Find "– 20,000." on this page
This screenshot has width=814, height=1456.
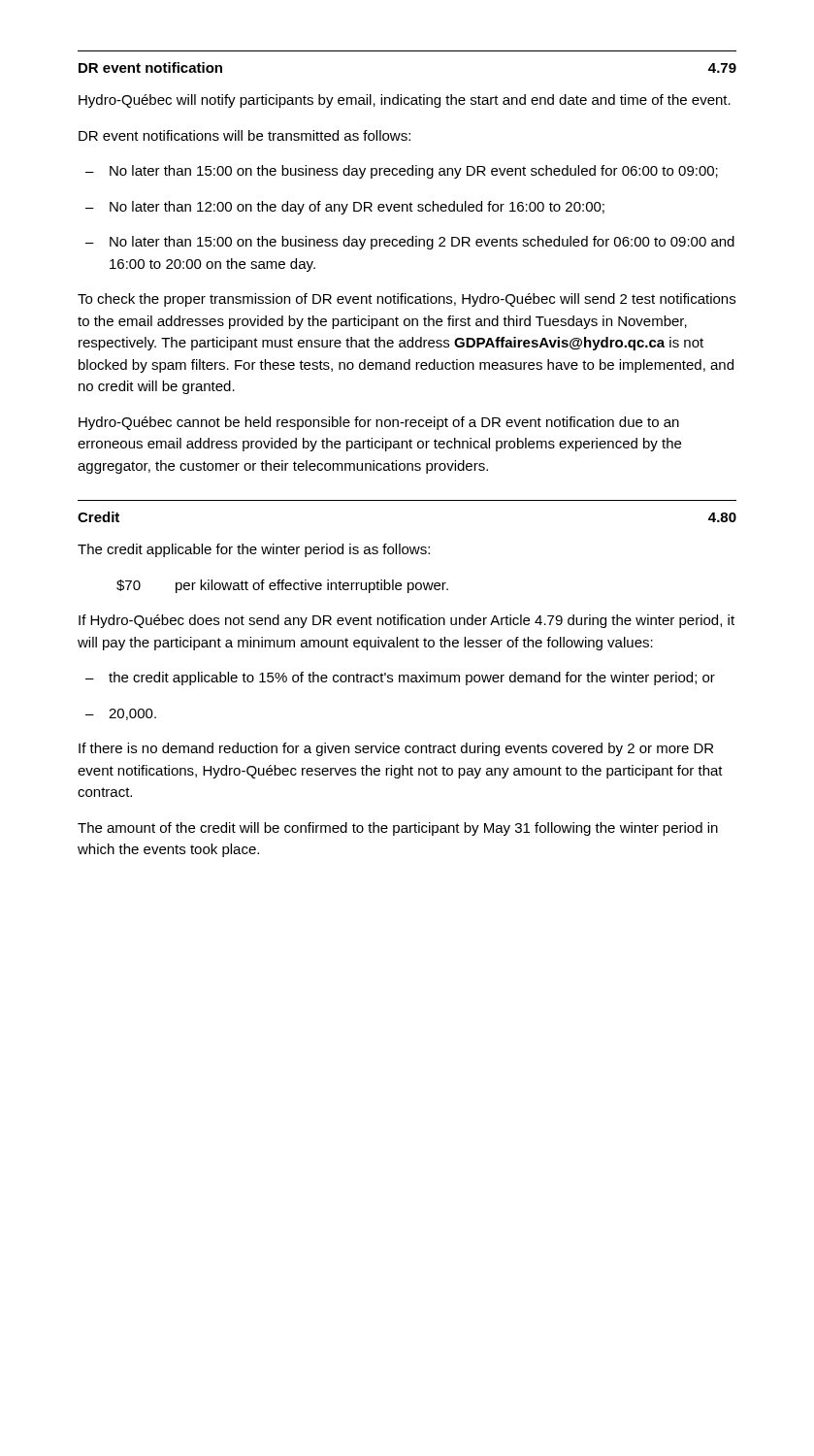(x=121, y=713)
